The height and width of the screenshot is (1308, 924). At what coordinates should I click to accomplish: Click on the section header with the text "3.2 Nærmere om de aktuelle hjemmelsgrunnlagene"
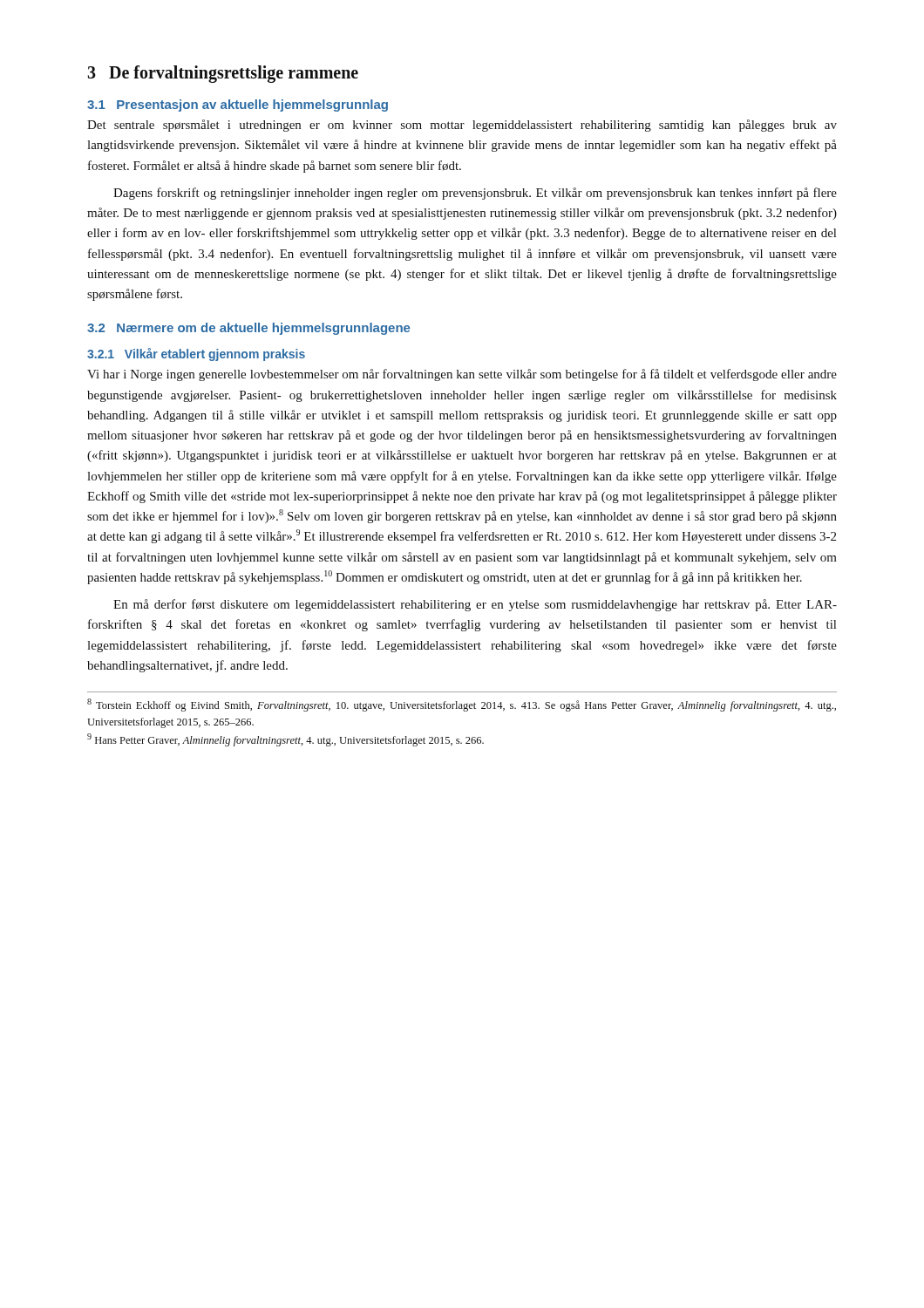coord(248,329)
